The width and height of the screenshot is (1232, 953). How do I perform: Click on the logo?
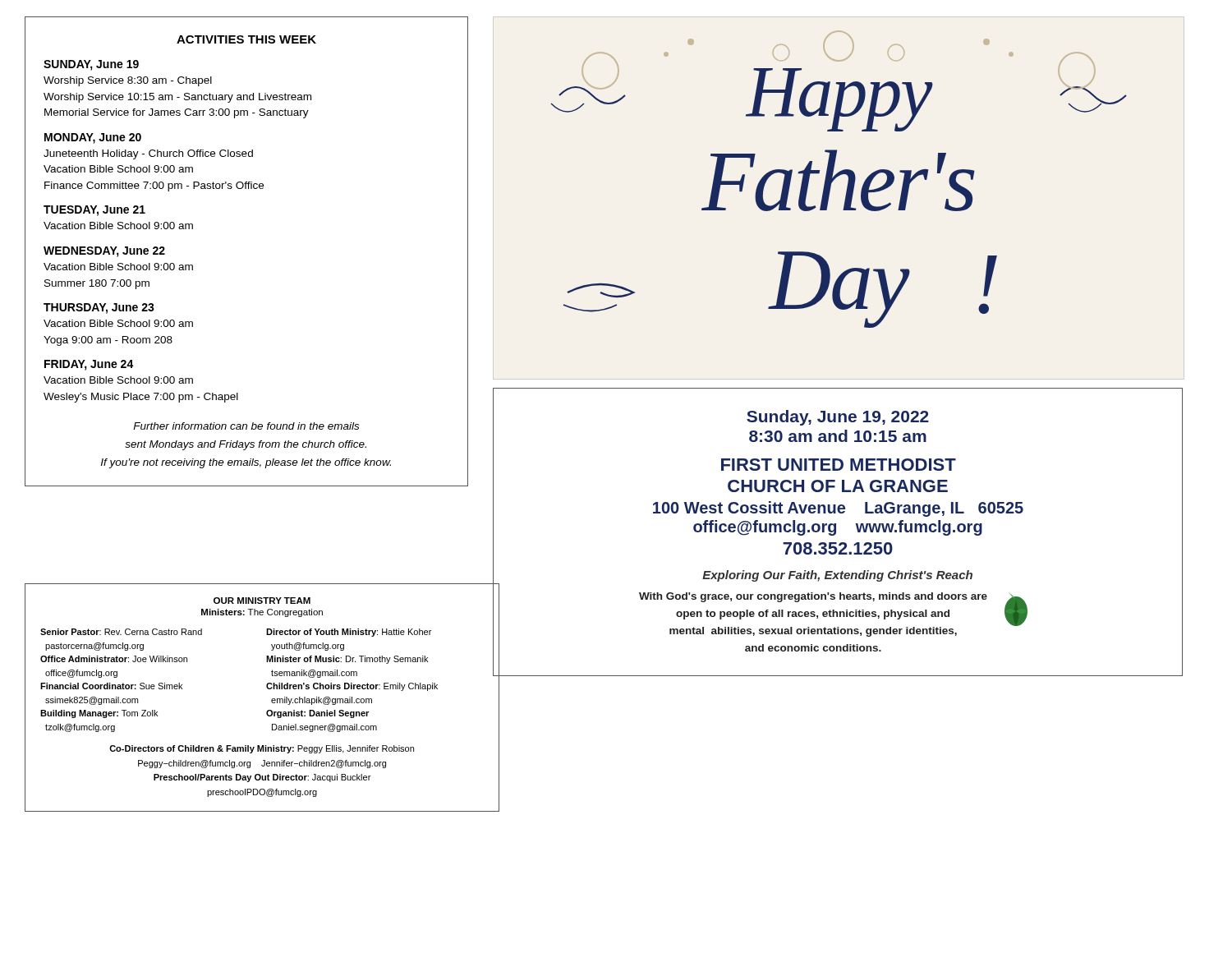(x=1016, y=609)
